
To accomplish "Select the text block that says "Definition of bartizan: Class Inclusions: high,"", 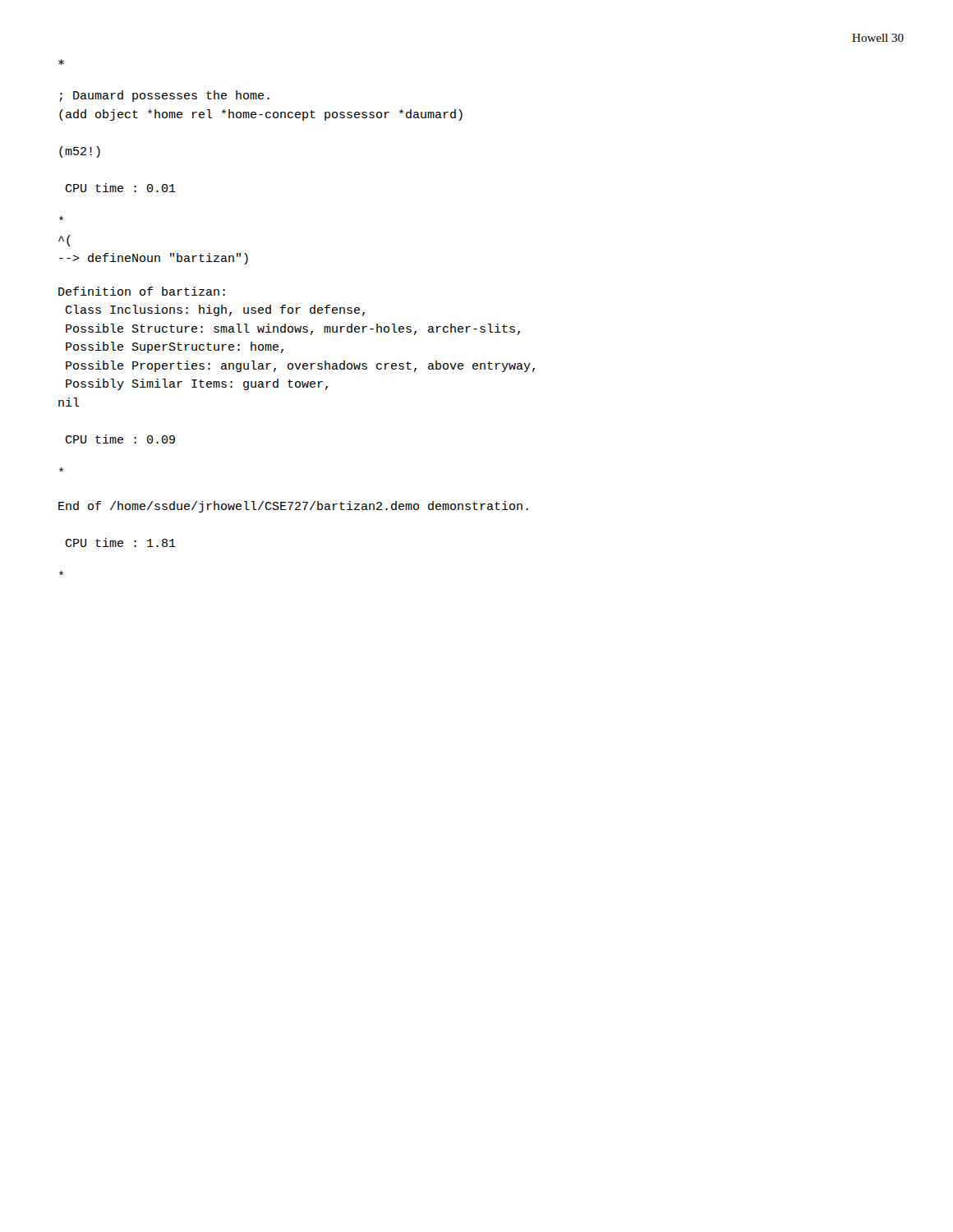I will coord(476,367).
